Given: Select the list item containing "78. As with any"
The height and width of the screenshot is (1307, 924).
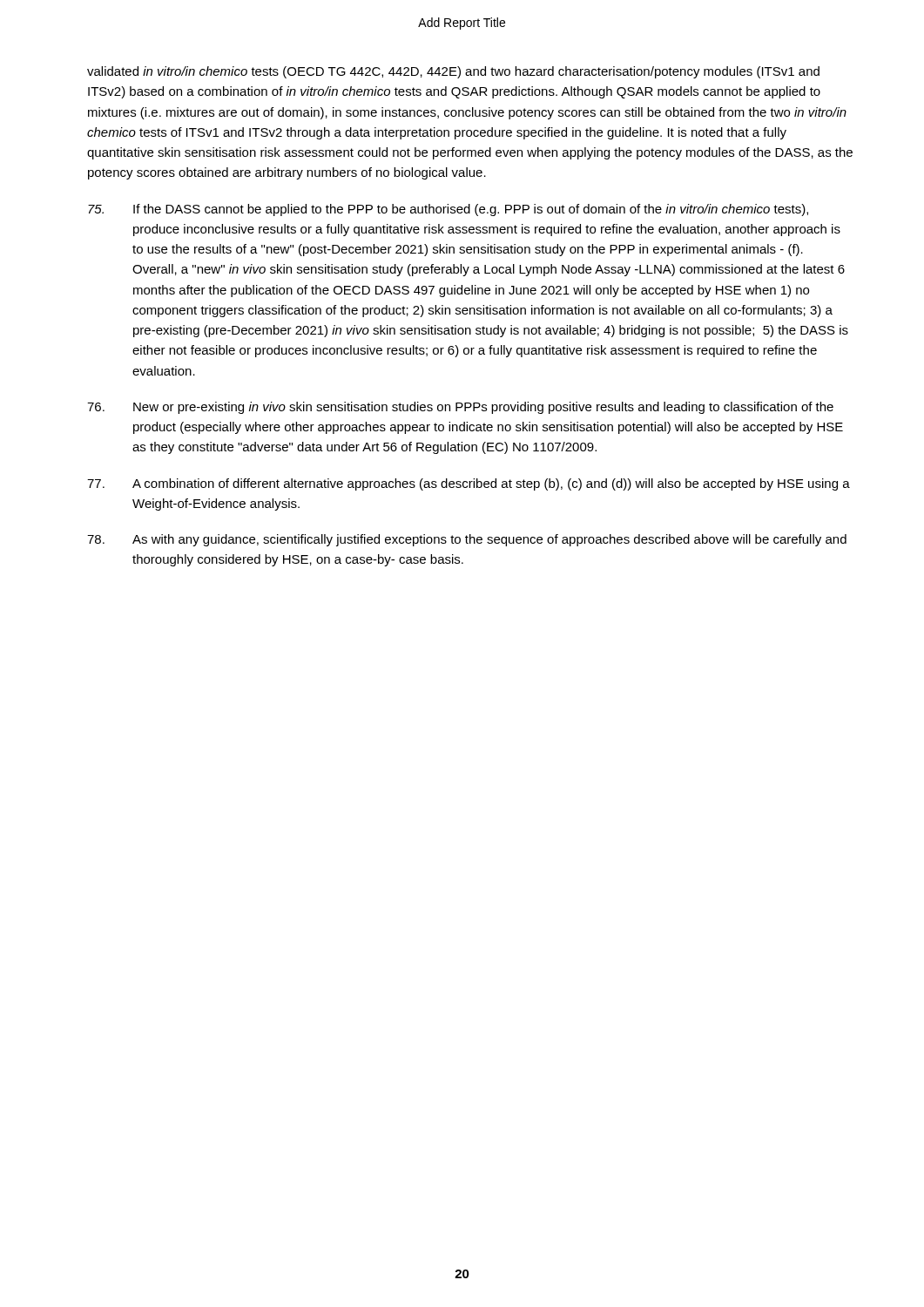Looking at the screenshot, I should point(471,549).
